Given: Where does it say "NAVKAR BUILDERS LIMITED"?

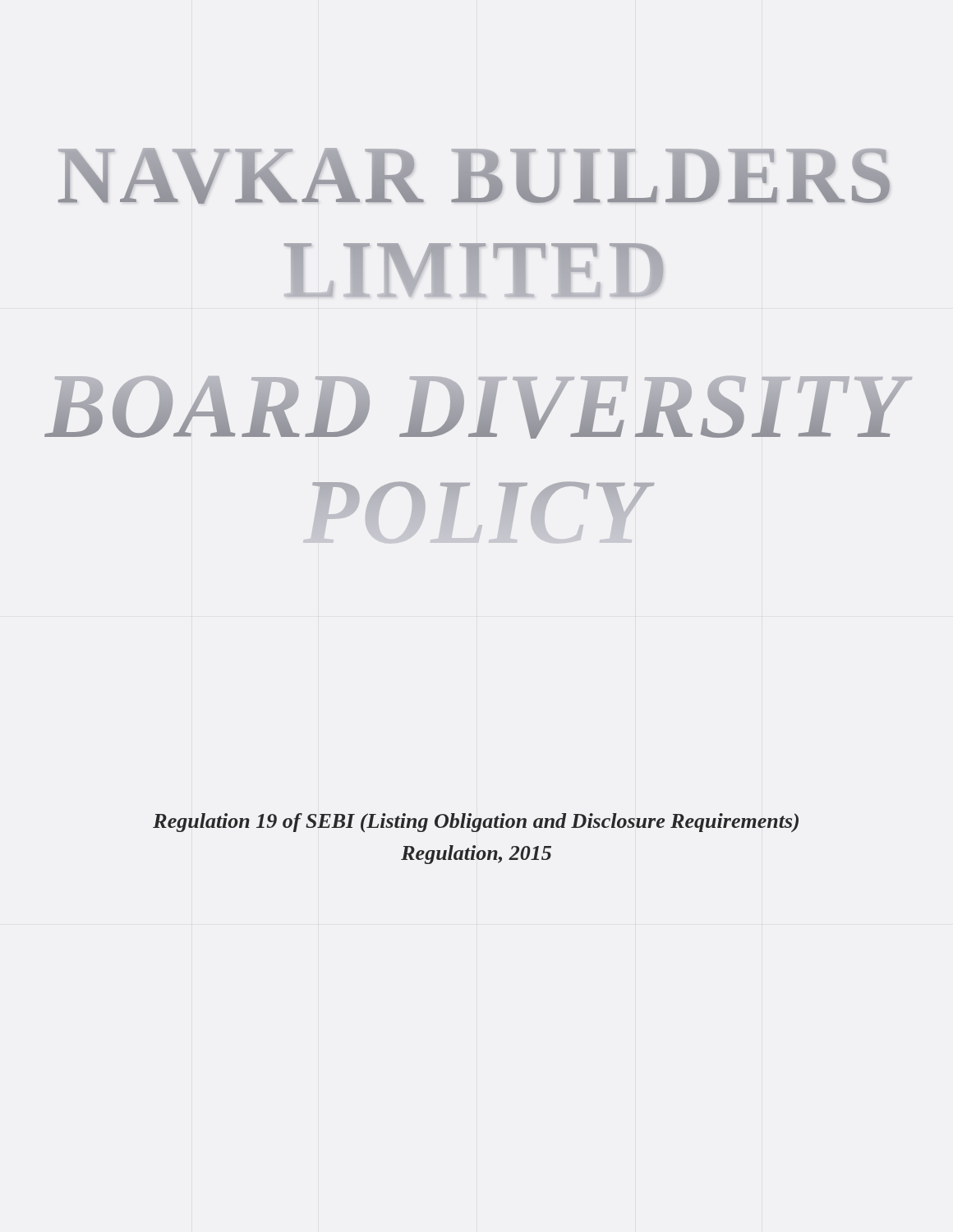Looking at the screenshot, I should 476,222.
